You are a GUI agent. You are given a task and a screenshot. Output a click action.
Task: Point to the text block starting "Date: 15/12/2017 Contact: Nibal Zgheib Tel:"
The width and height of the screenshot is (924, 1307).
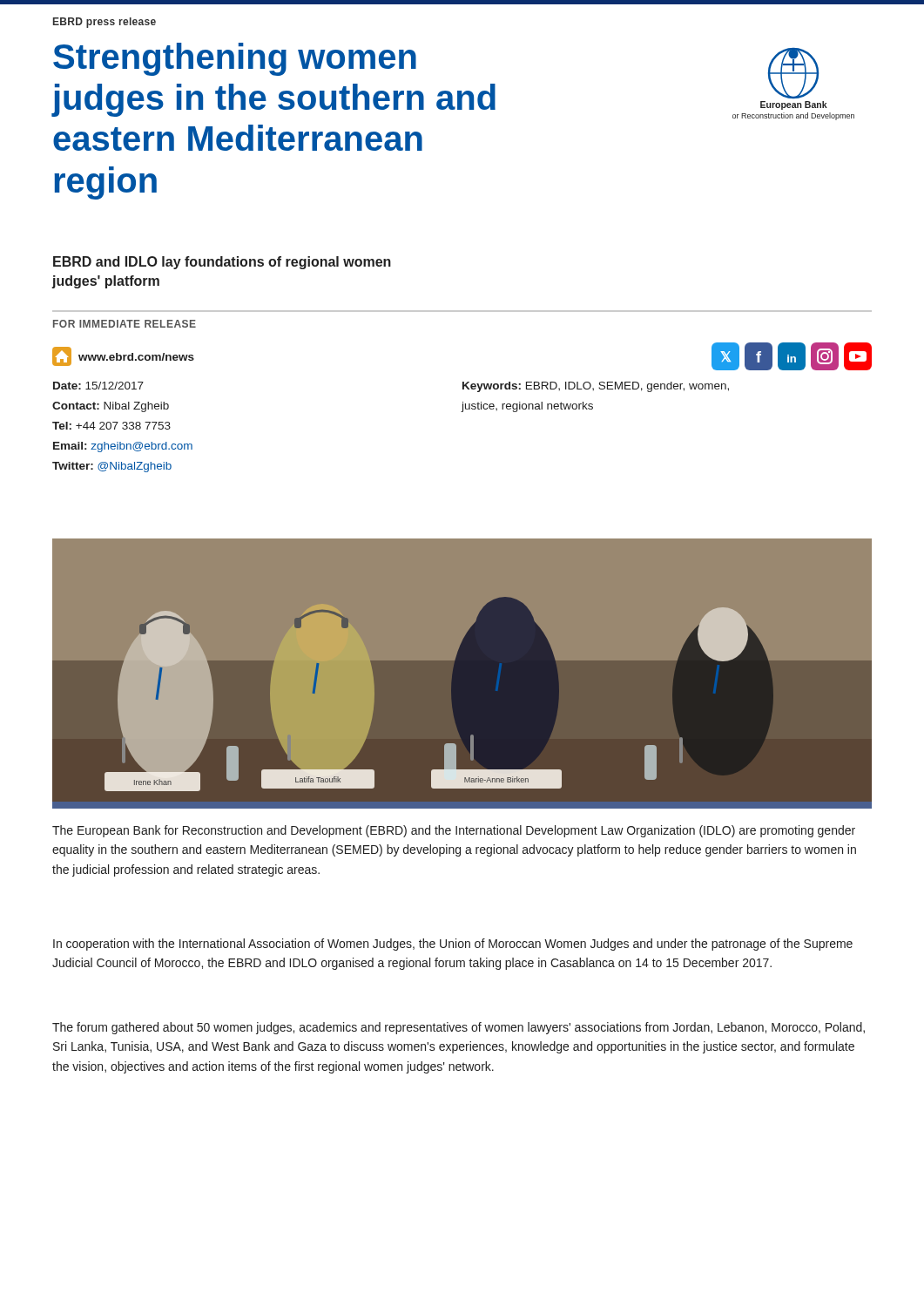[123, 426]
